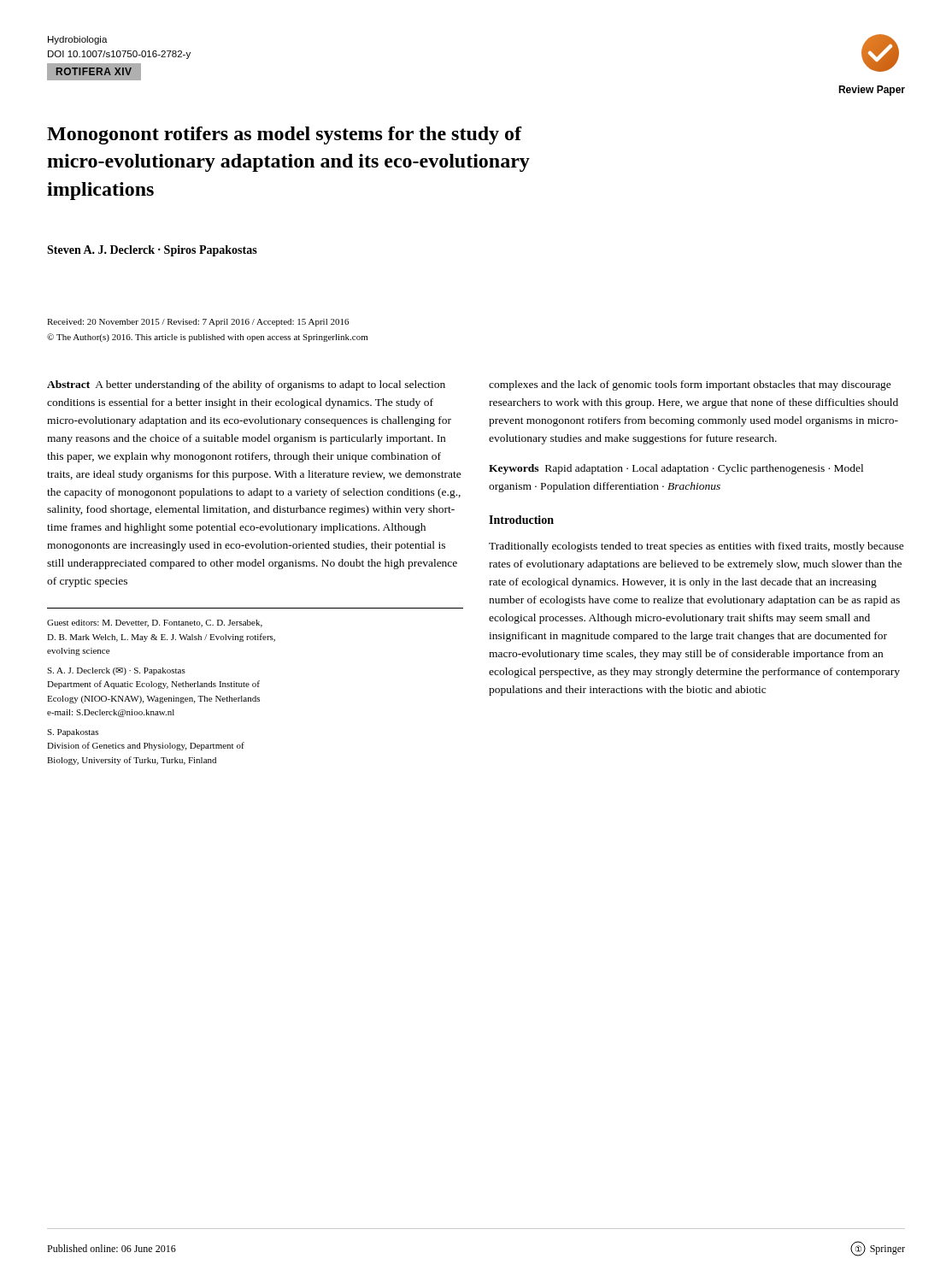Image resolution: width=952 pixels, height=1282 pixels.
Task: Select the region starting "complexes and the lack of genomic tools"
Action: click(694, 411)
